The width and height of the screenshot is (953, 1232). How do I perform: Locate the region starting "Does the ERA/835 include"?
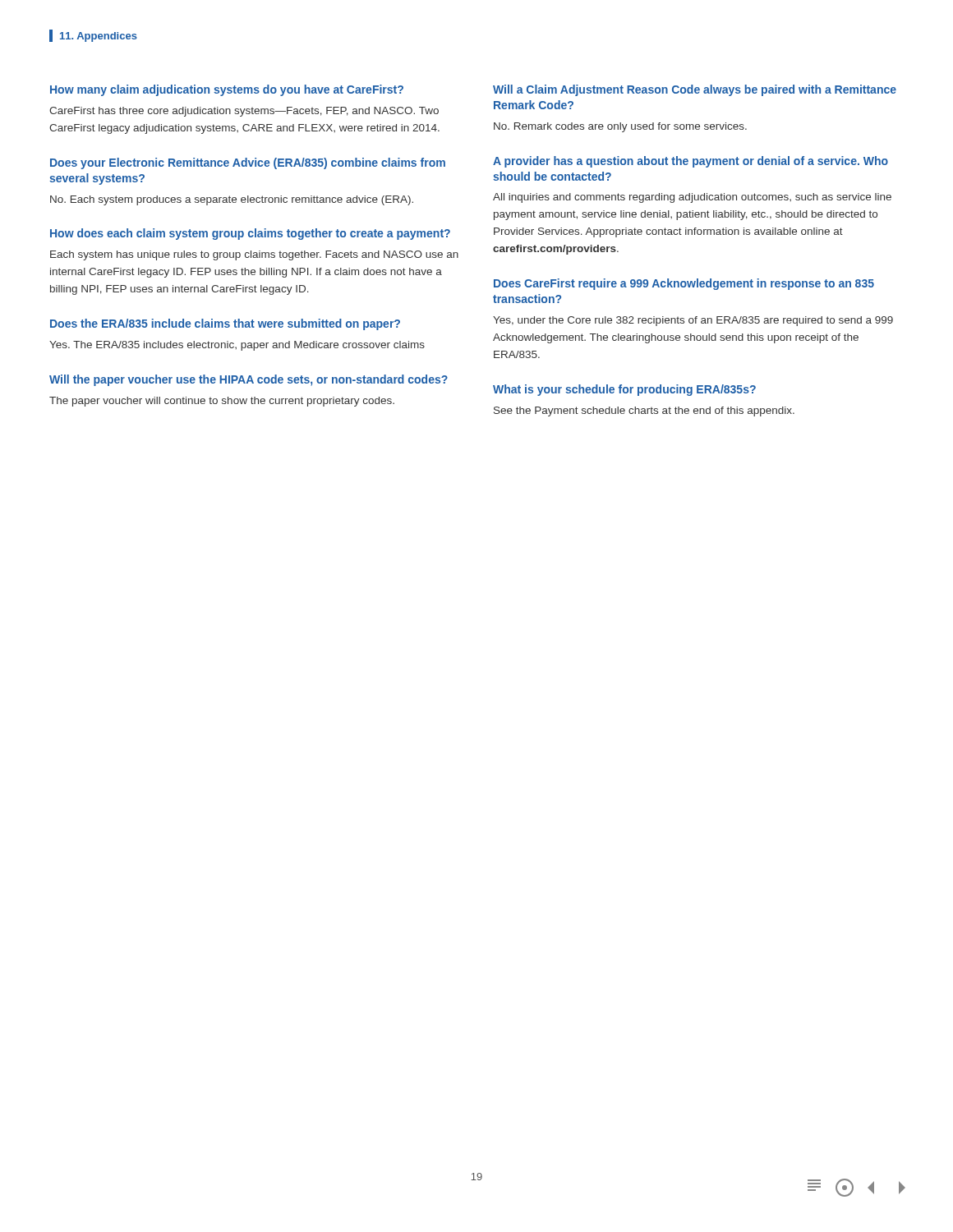(x=225, y=324)
